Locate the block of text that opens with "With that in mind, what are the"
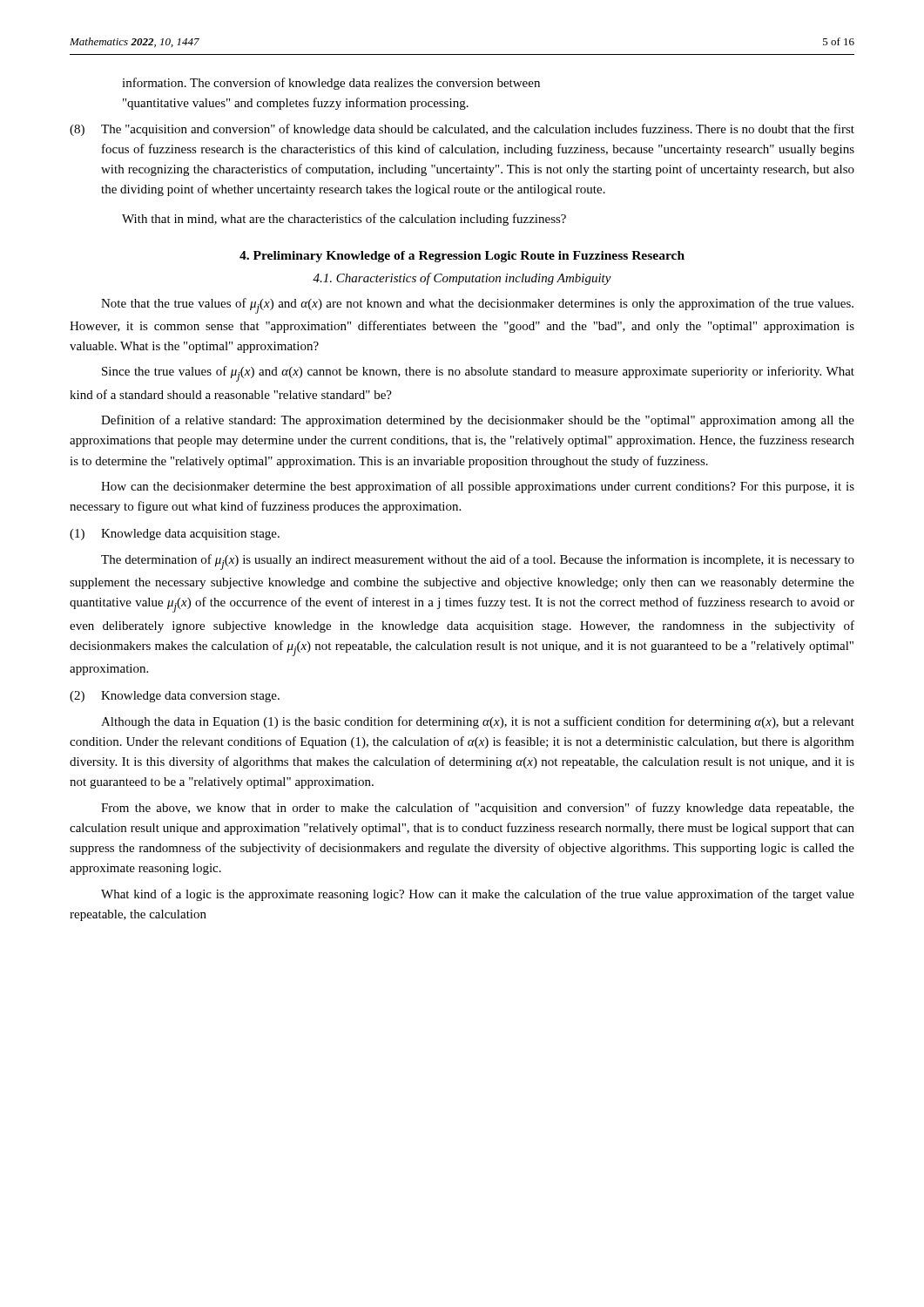 488,219
